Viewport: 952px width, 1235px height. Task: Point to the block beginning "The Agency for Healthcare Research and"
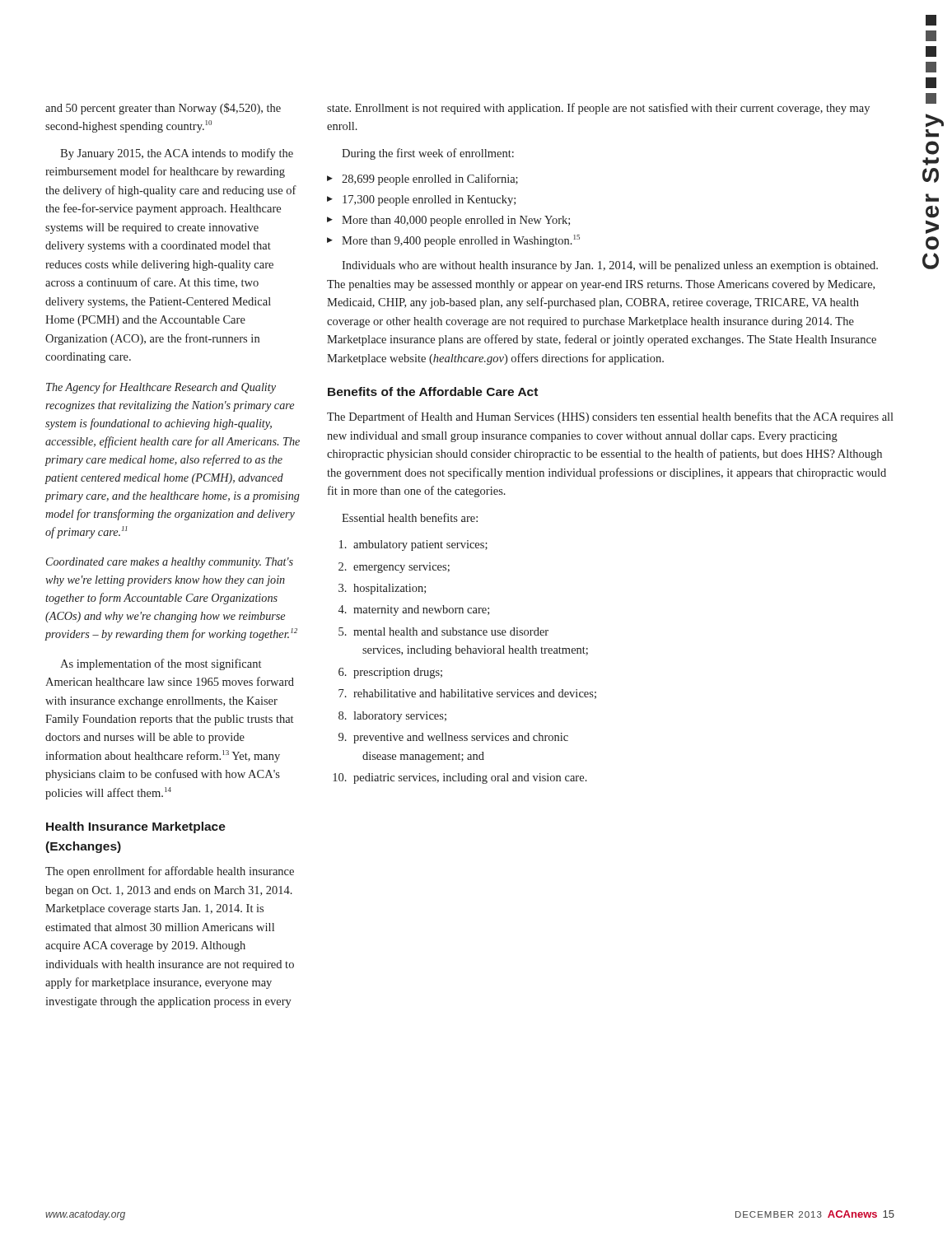click(x=173, y=459)
